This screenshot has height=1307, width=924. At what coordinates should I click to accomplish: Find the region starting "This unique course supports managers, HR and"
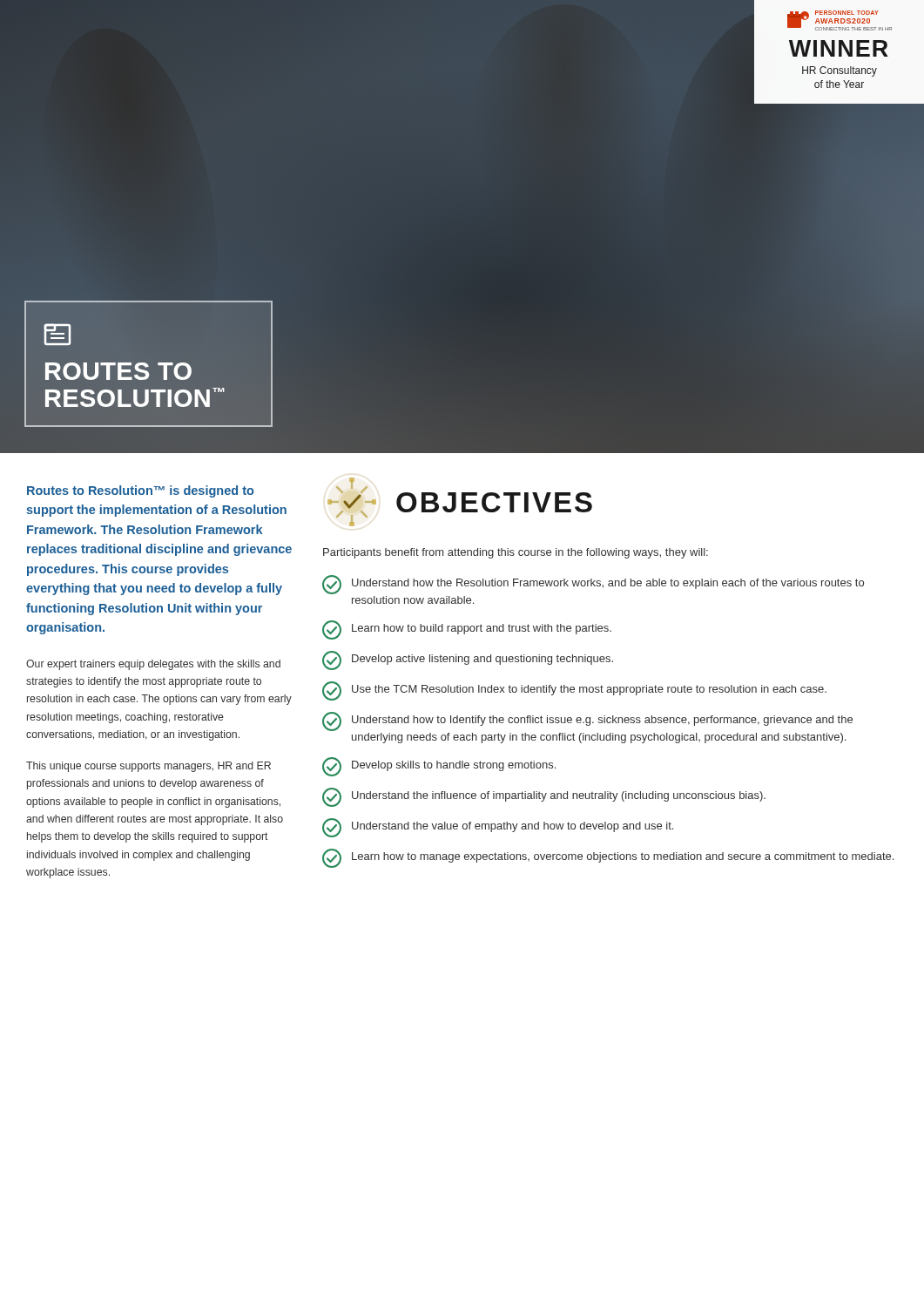(155, 819)
